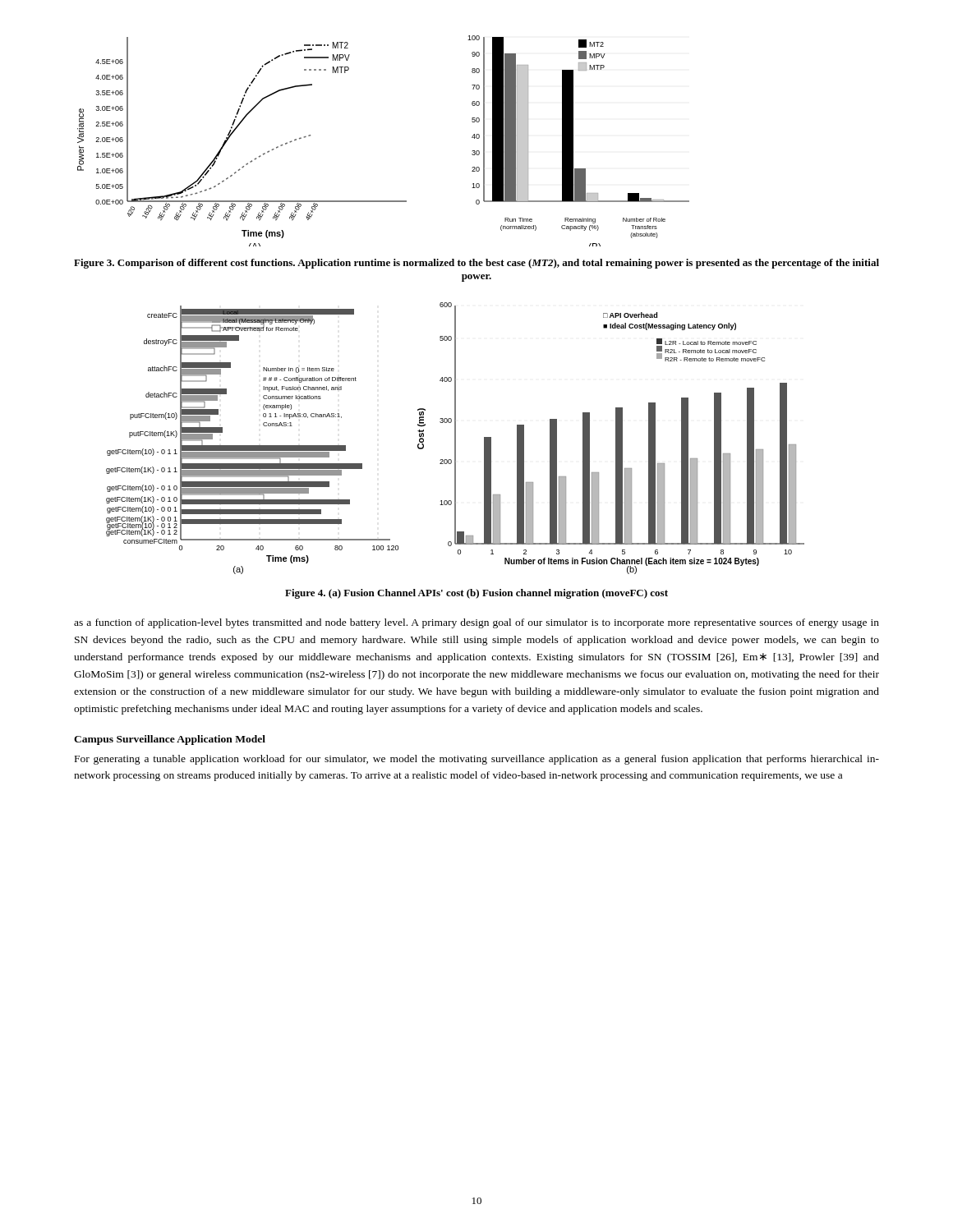Viewport: 953px width, 1232px height.
Task: Locate the bar chart
Action: pos(238,439)
